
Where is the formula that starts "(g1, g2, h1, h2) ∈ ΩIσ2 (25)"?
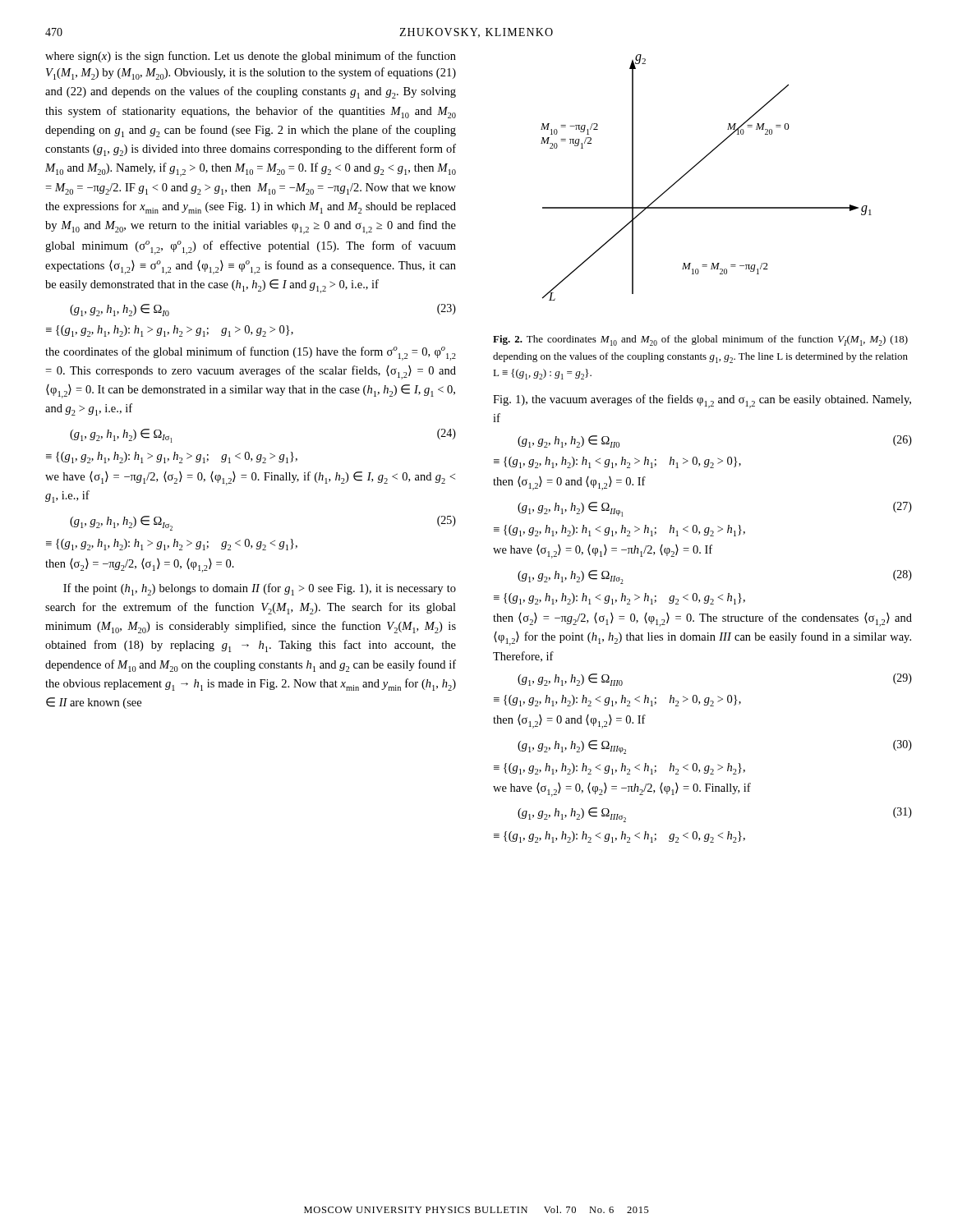(x=251, y=533)
